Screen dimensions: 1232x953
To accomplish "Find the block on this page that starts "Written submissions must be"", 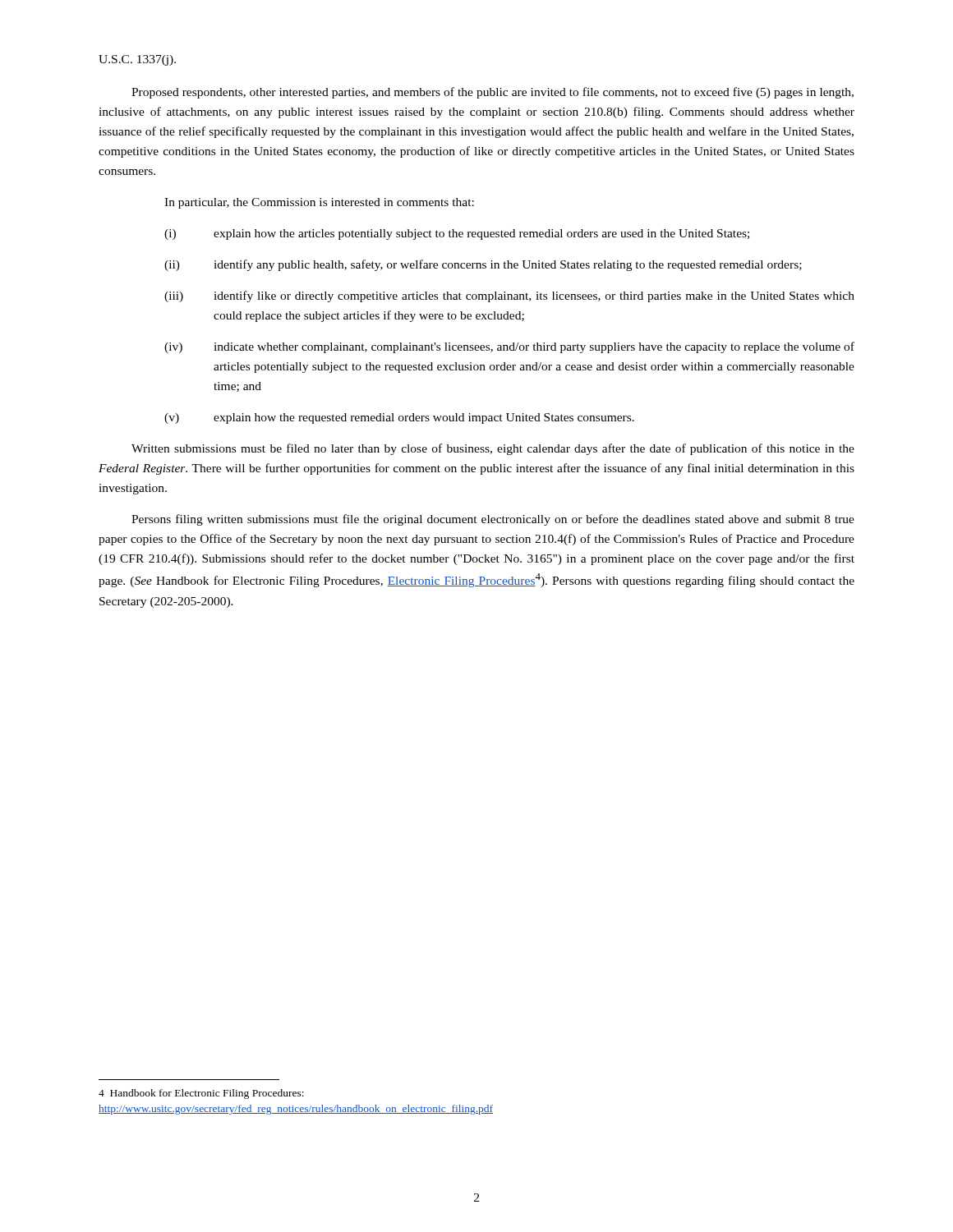I will pyautogui.click(x=476, y=468).
